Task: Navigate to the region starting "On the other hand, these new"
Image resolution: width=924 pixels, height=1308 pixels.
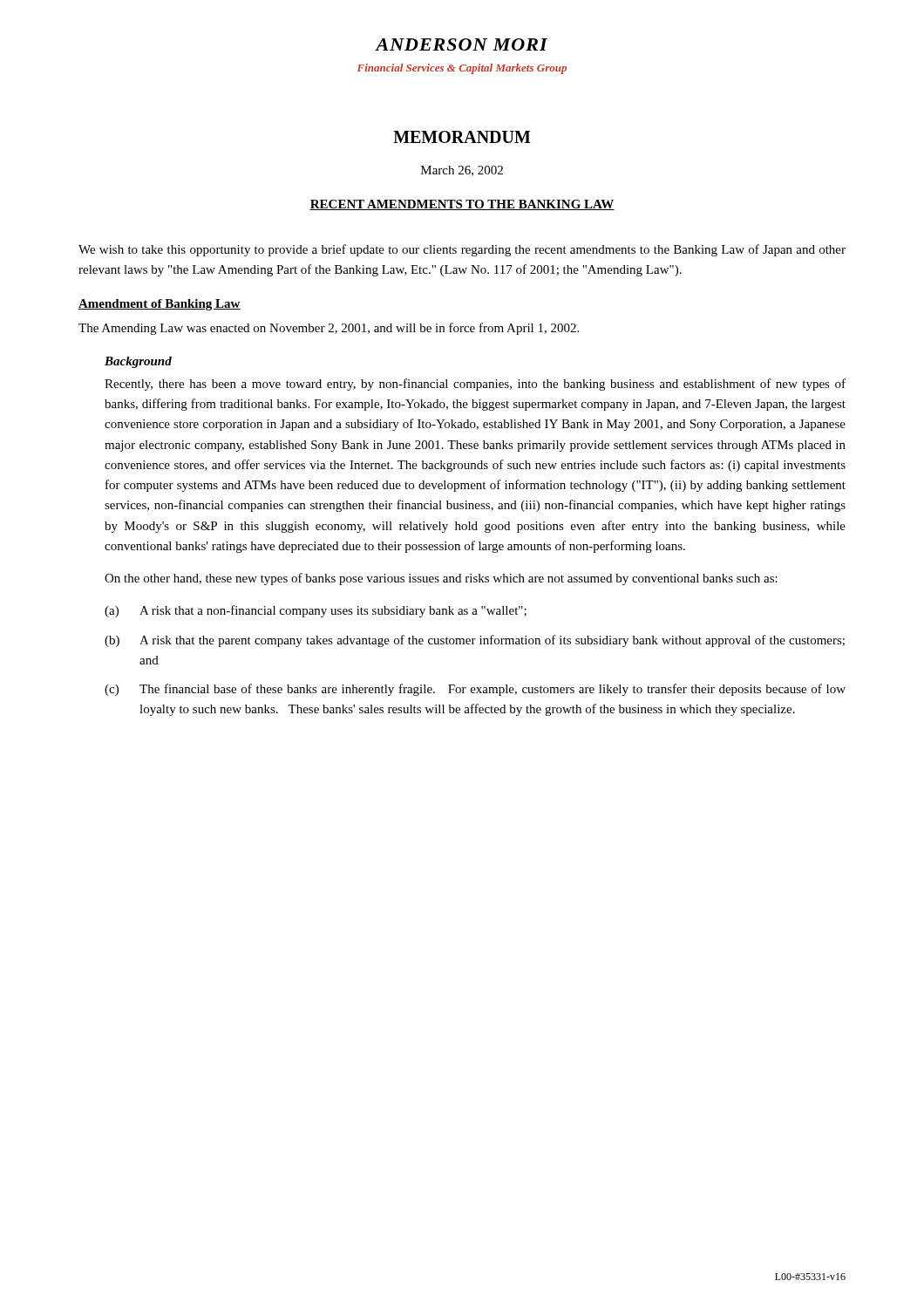Action: (x=441, y=578)
